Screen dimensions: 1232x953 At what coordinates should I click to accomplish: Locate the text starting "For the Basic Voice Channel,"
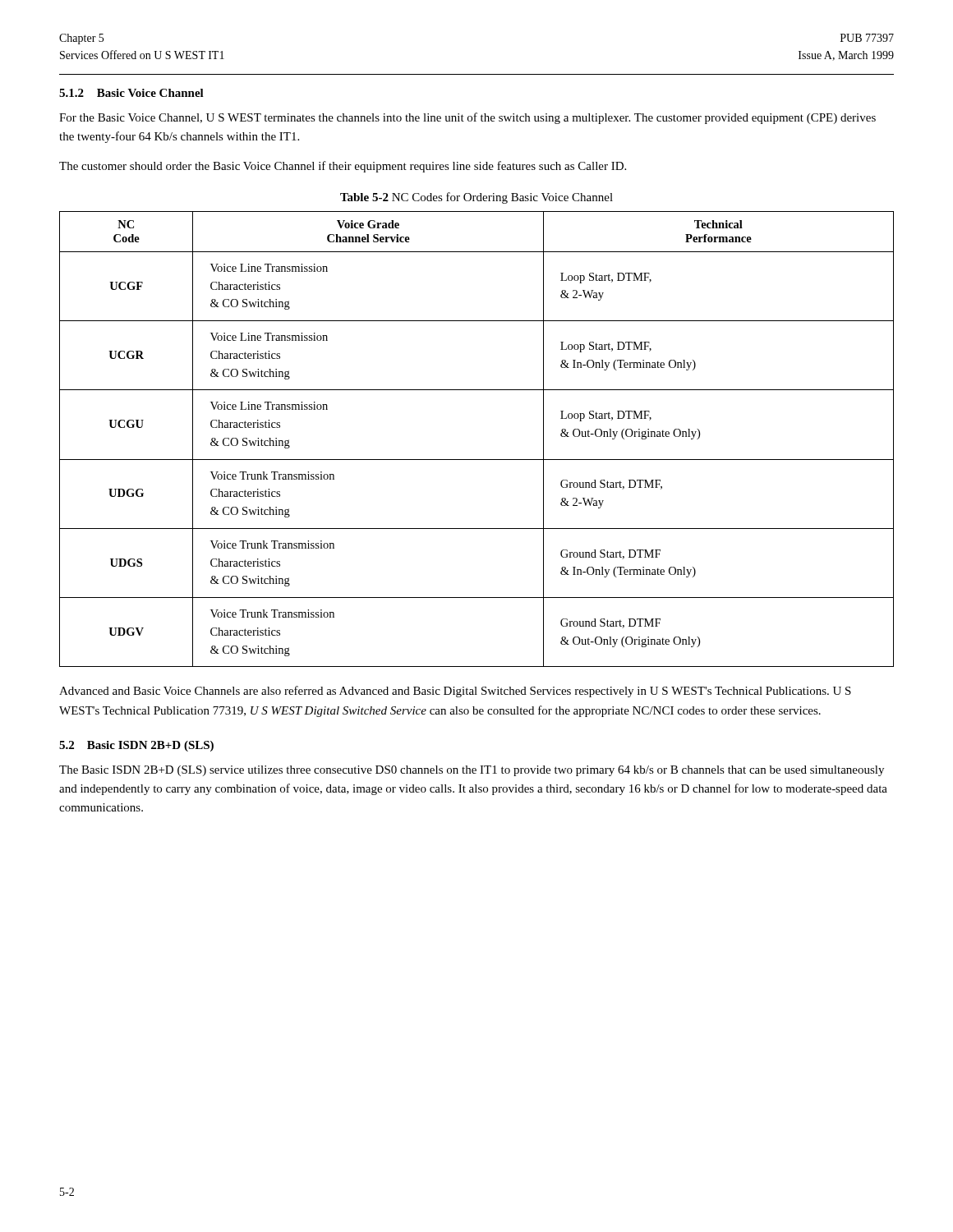point(468,127)
